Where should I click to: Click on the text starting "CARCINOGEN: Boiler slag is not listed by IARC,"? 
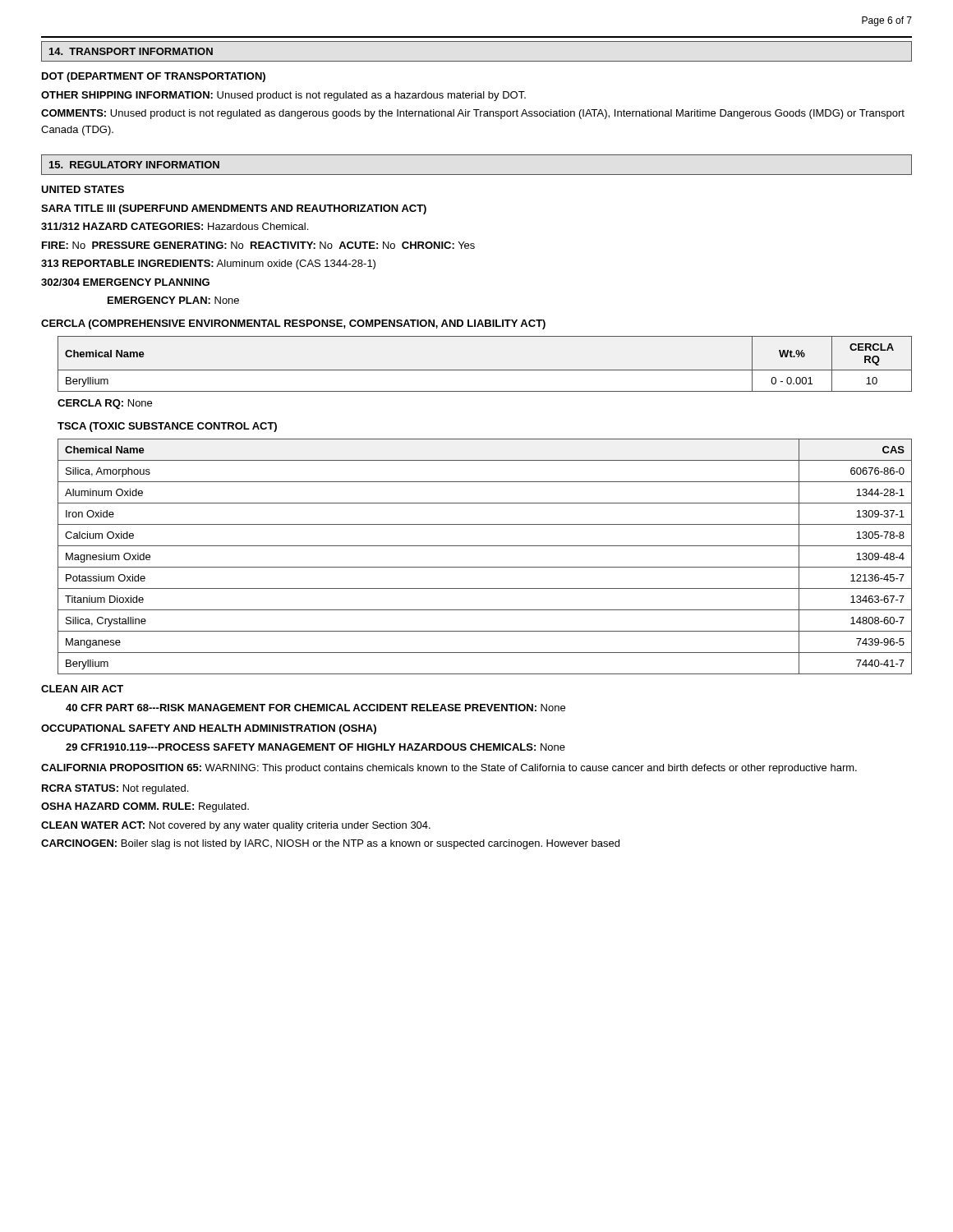331,843
